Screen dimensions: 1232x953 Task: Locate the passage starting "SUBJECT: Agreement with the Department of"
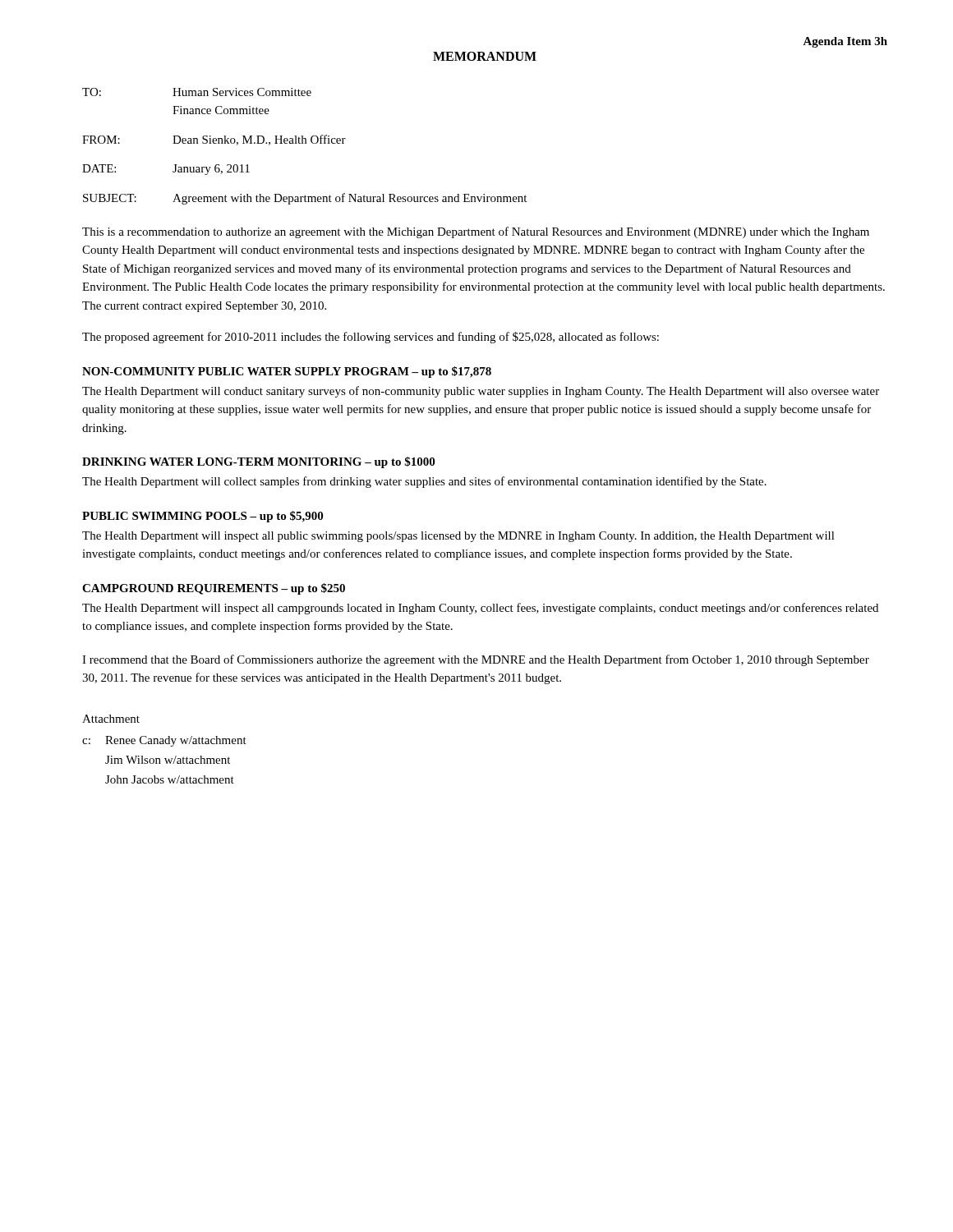pos(305,199)
